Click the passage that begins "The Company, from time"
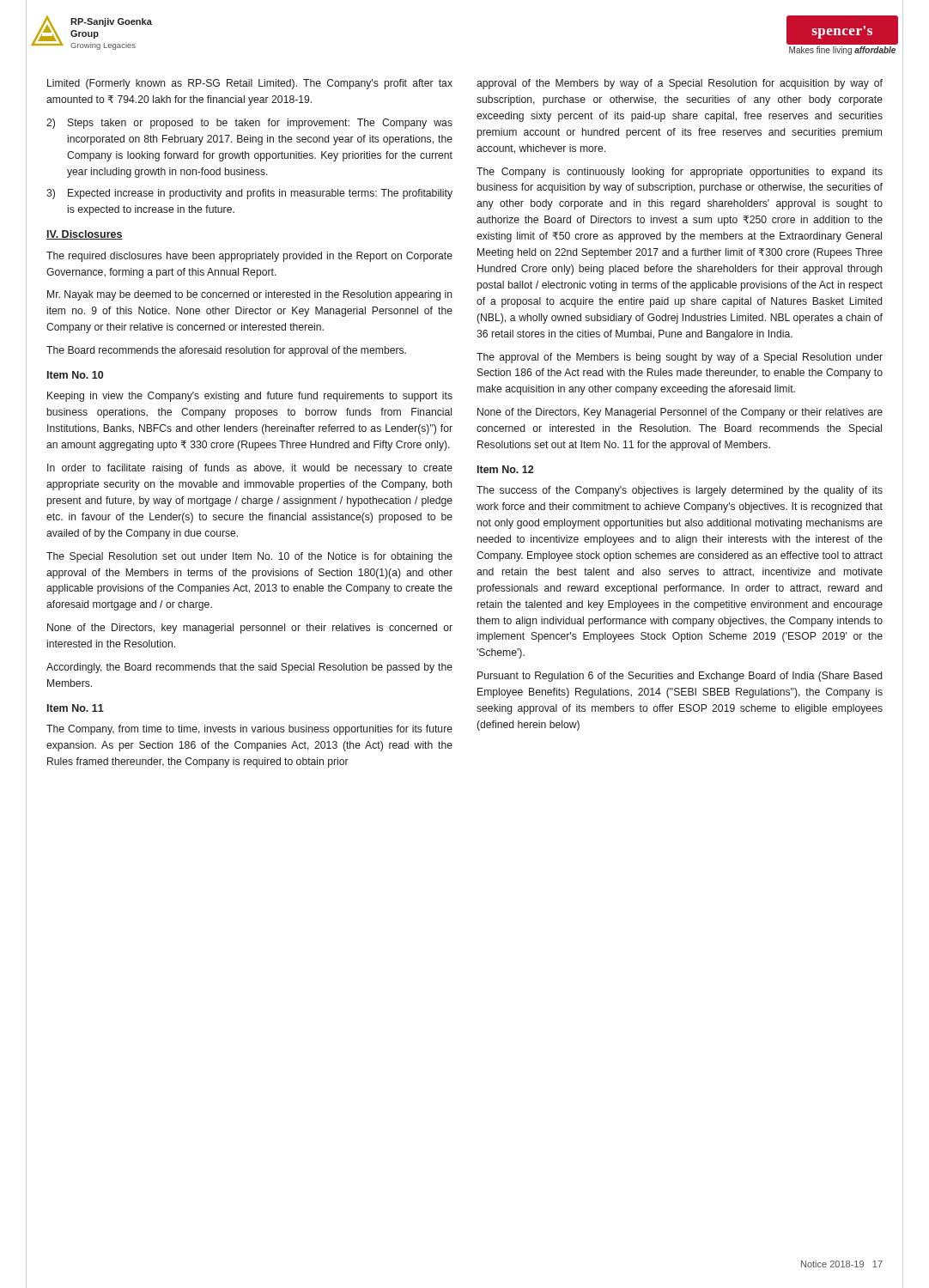Viewport: 929px width, 1288px height. [249, 746]
